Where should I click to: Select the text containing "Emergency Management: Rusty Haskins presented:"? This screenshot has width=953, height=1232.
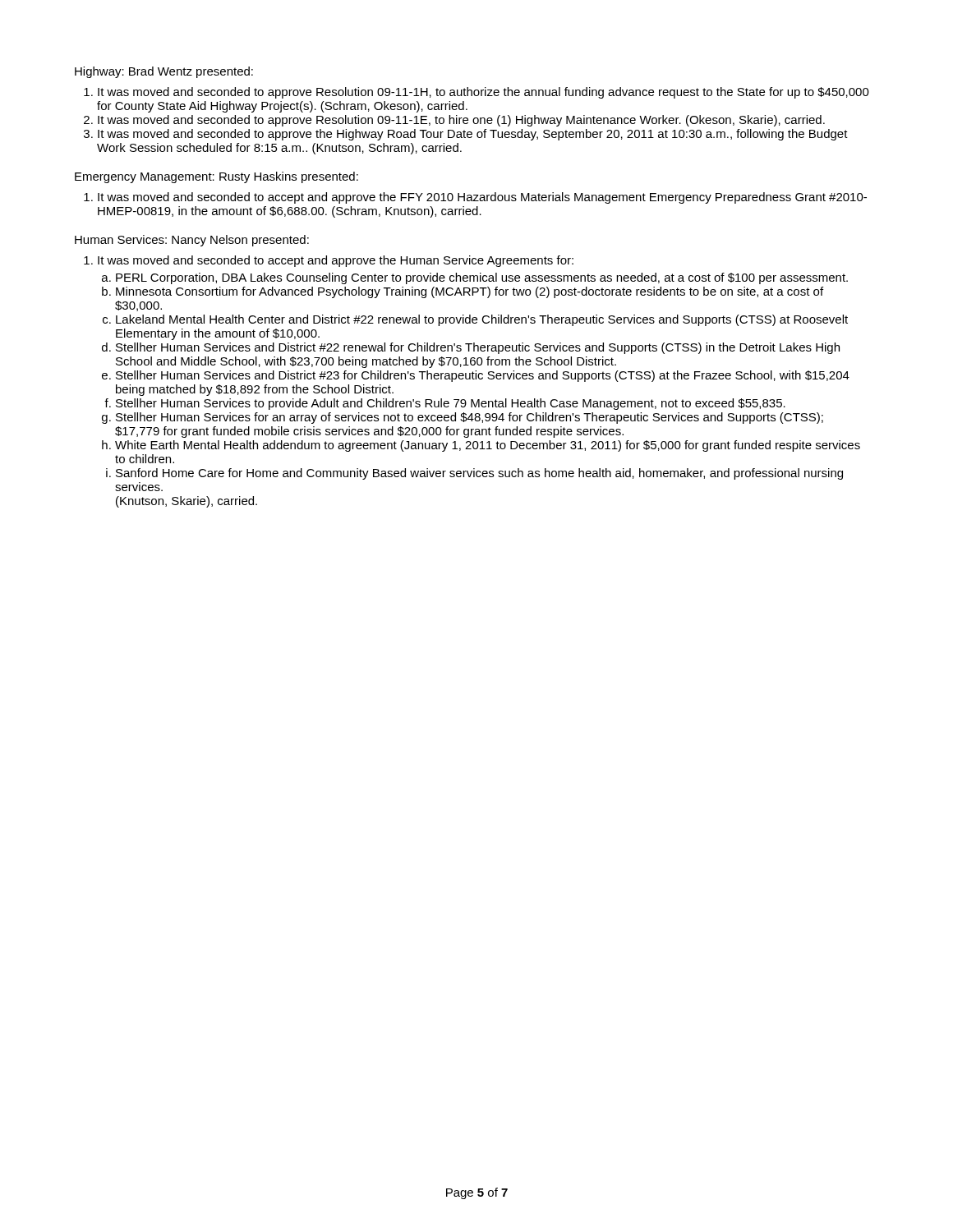pyautogui.click(x=216, y=176)
